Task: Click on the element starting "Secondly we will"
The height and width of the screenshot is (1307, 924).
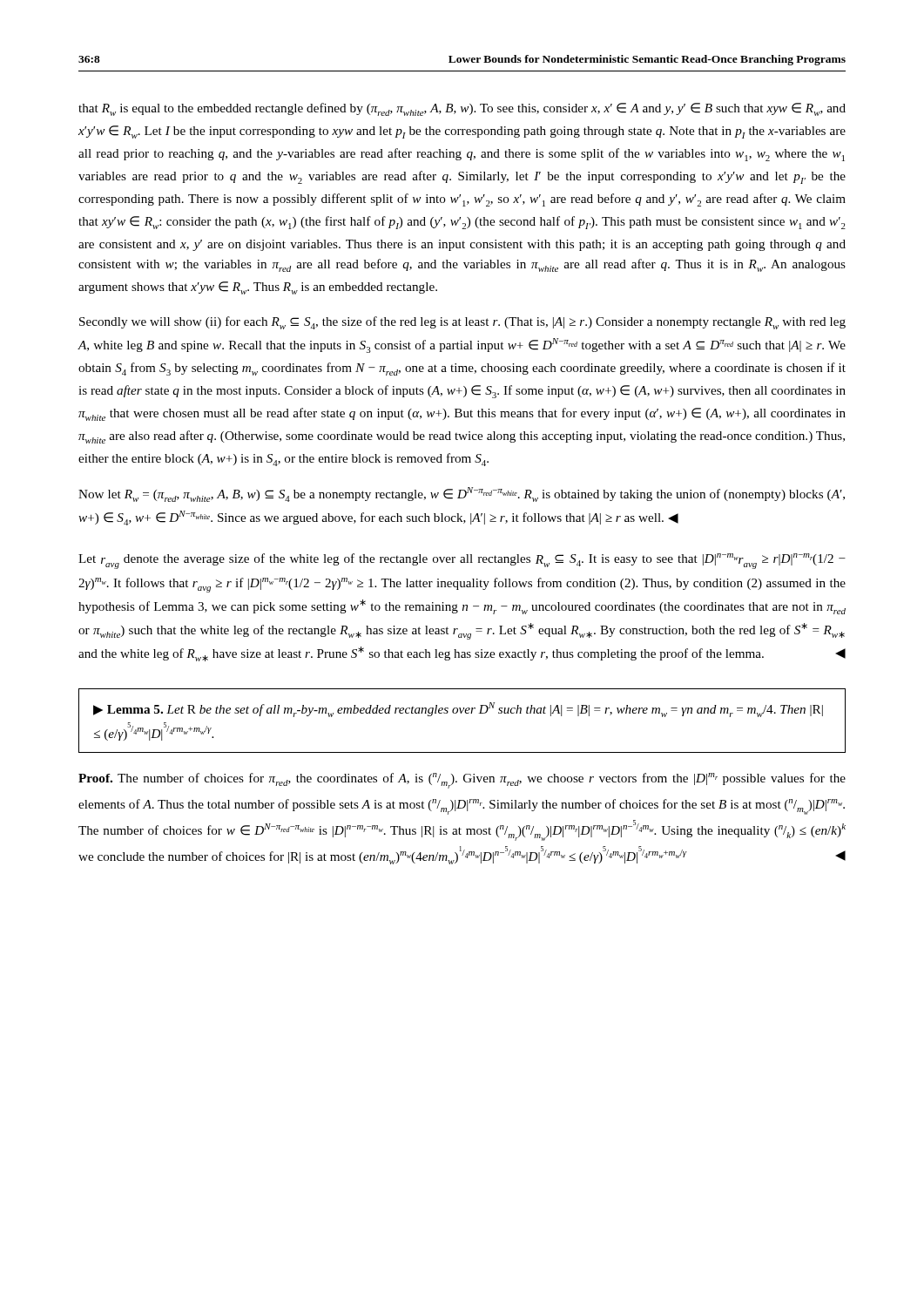Action: 462,391
